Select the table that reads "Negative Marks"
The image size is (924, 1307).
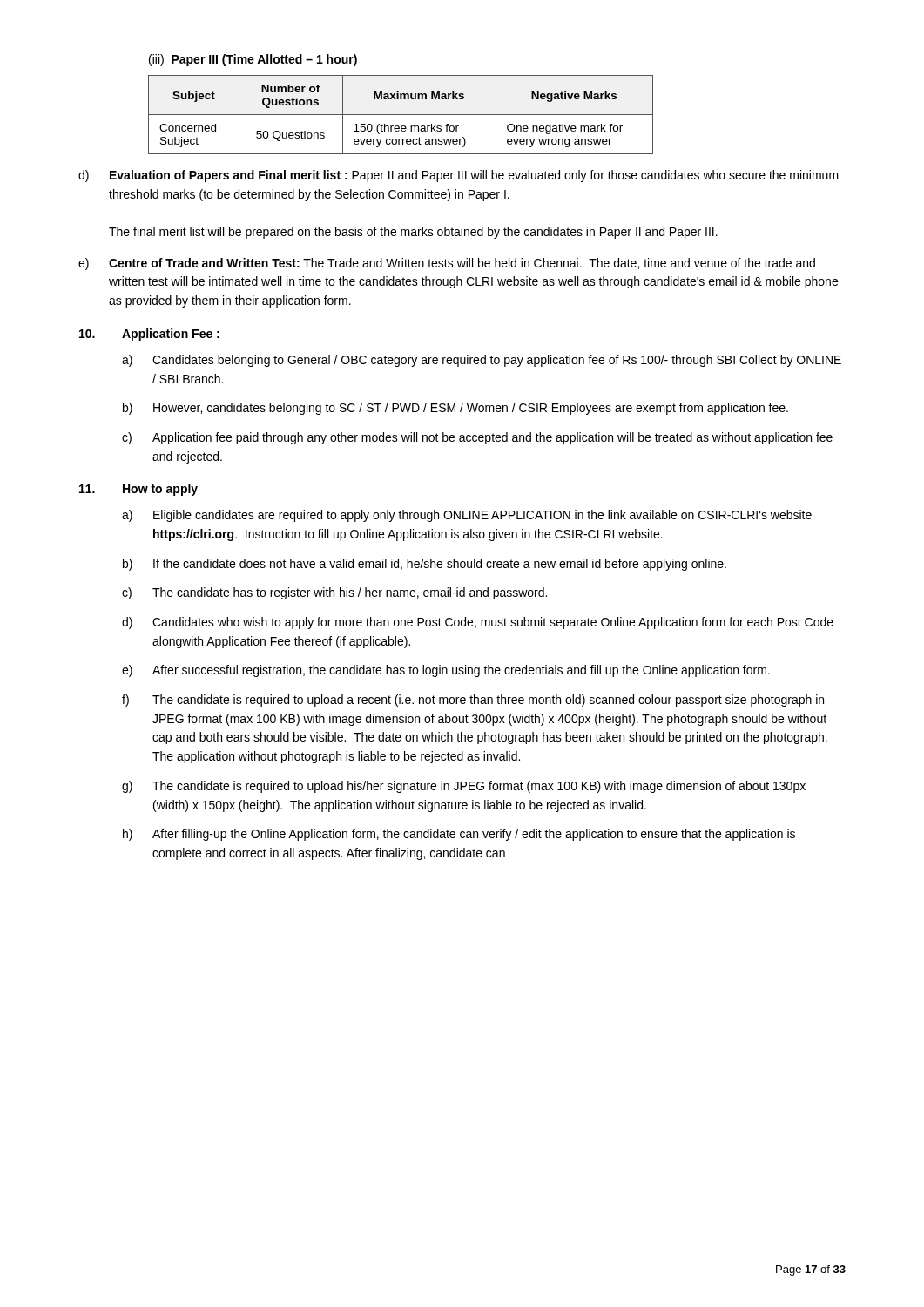[497, 115]
